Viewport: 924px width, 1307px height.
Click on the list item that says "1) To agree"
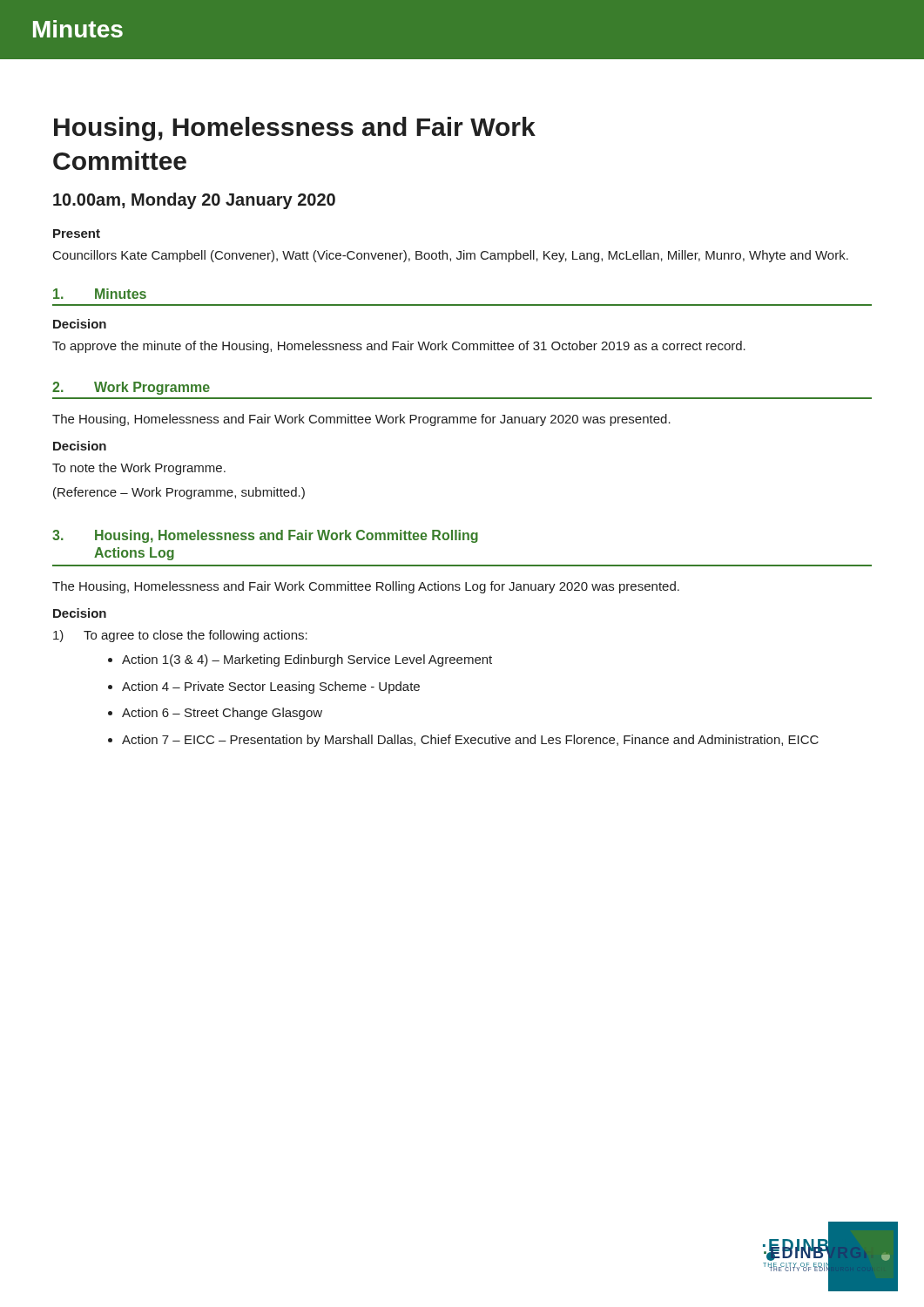[180, 635]
